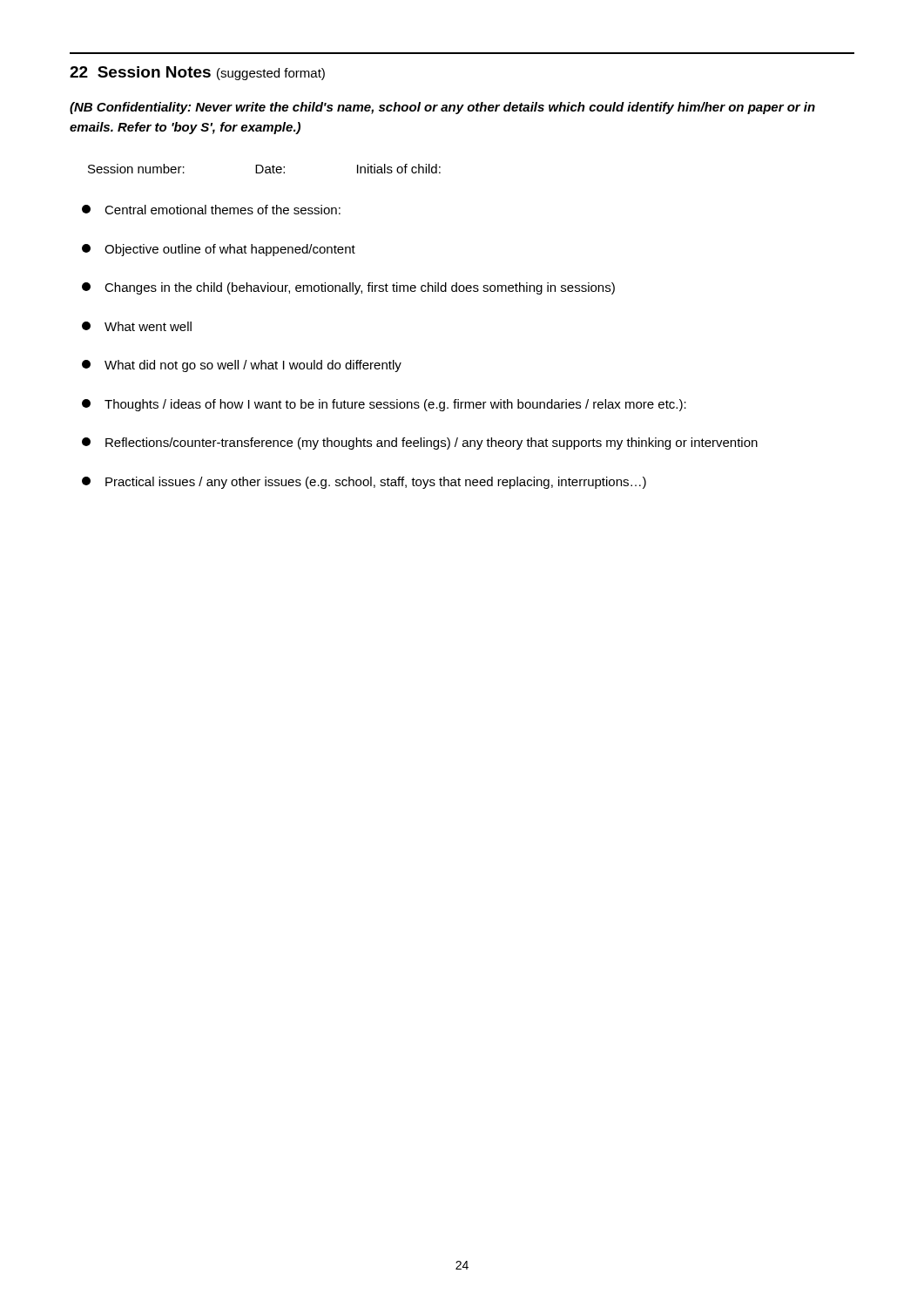924x1307 pixels.
Task: Point to the block starting "Thoughts / ideas of how"
Action: [x=468, y=404]
